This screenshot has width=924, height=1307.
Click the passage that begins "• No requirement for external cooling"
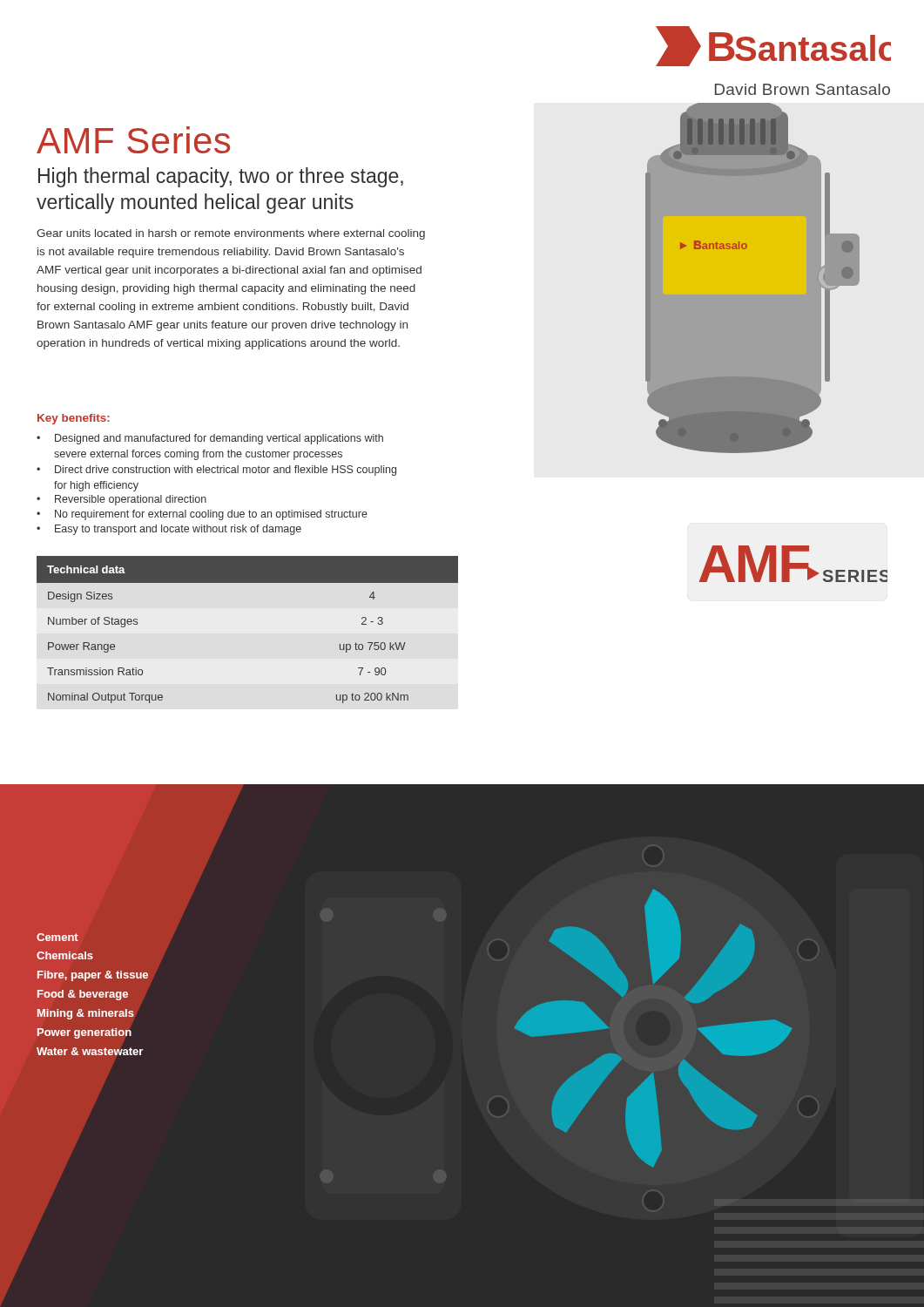[202, 514]
